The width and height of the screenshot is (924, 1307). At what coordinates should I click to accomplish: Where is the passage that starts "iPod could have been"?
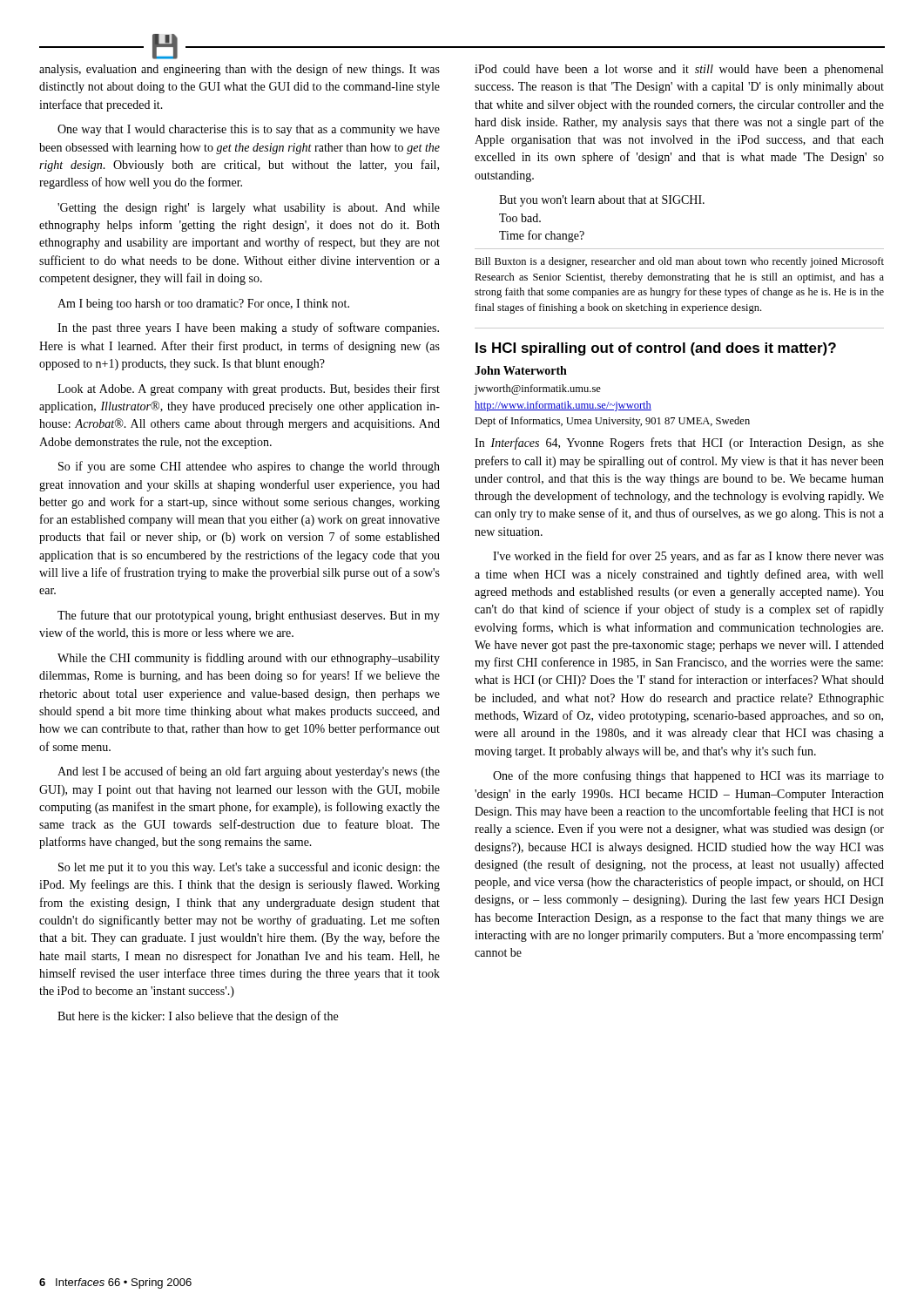click(679, 153)
